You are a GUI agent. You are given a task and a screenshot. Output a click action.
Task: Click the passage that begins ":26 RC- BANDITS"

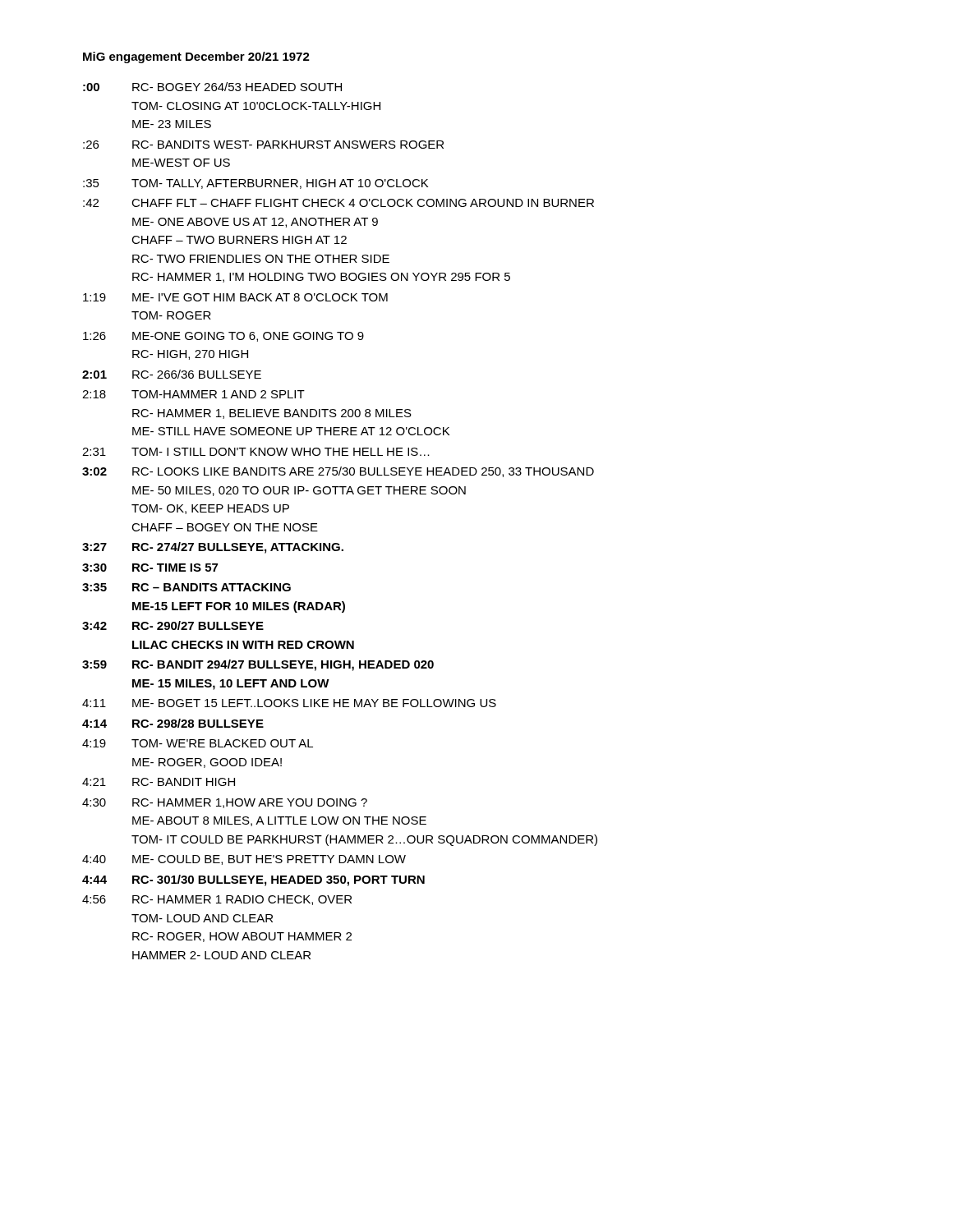pos(452,154)
